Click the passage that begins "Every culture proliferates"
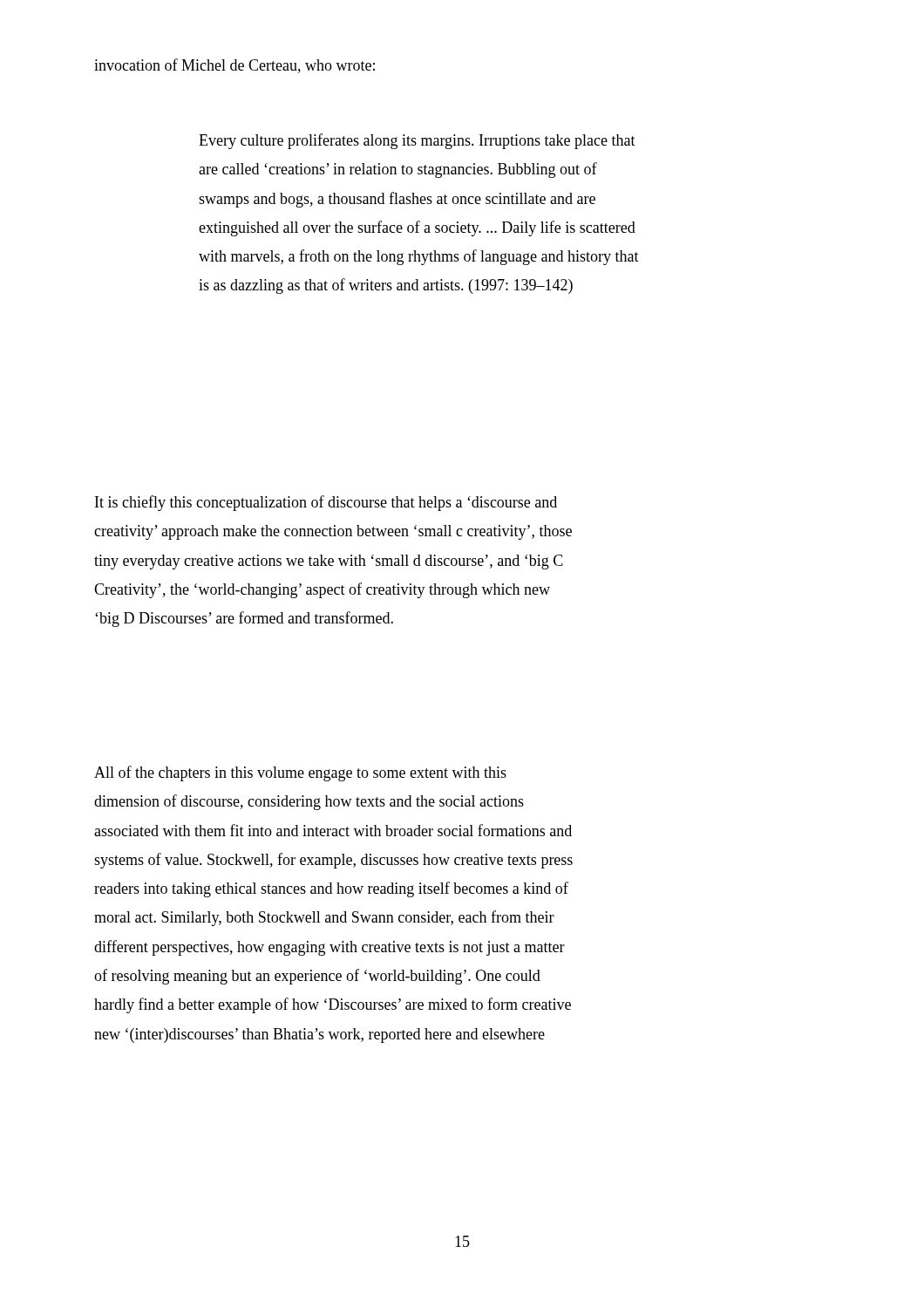Screen dimensions: 1308x924 click(419, 213)
